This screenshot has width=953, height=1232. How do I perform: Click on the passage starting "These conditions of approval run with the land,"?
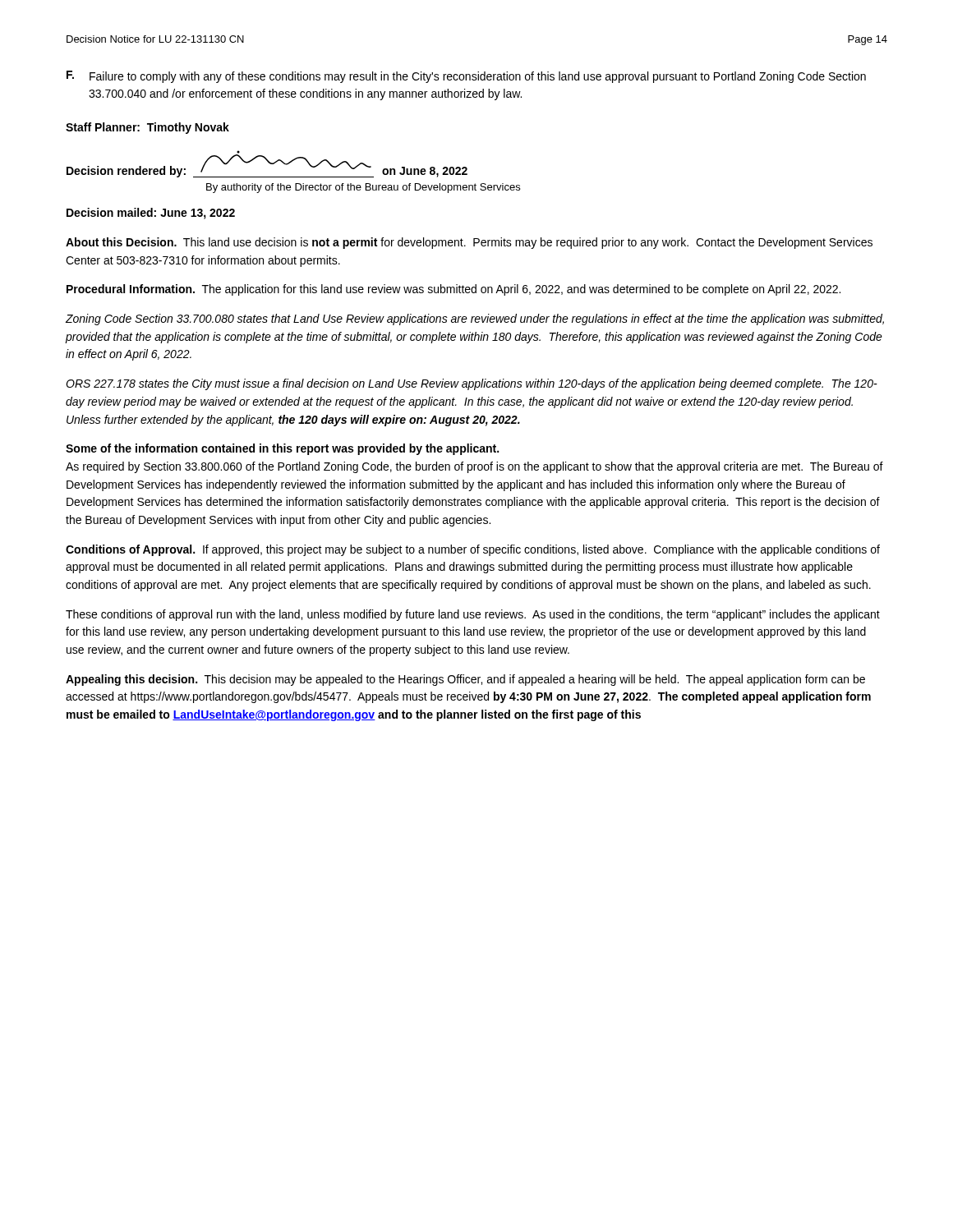(473, 632)
